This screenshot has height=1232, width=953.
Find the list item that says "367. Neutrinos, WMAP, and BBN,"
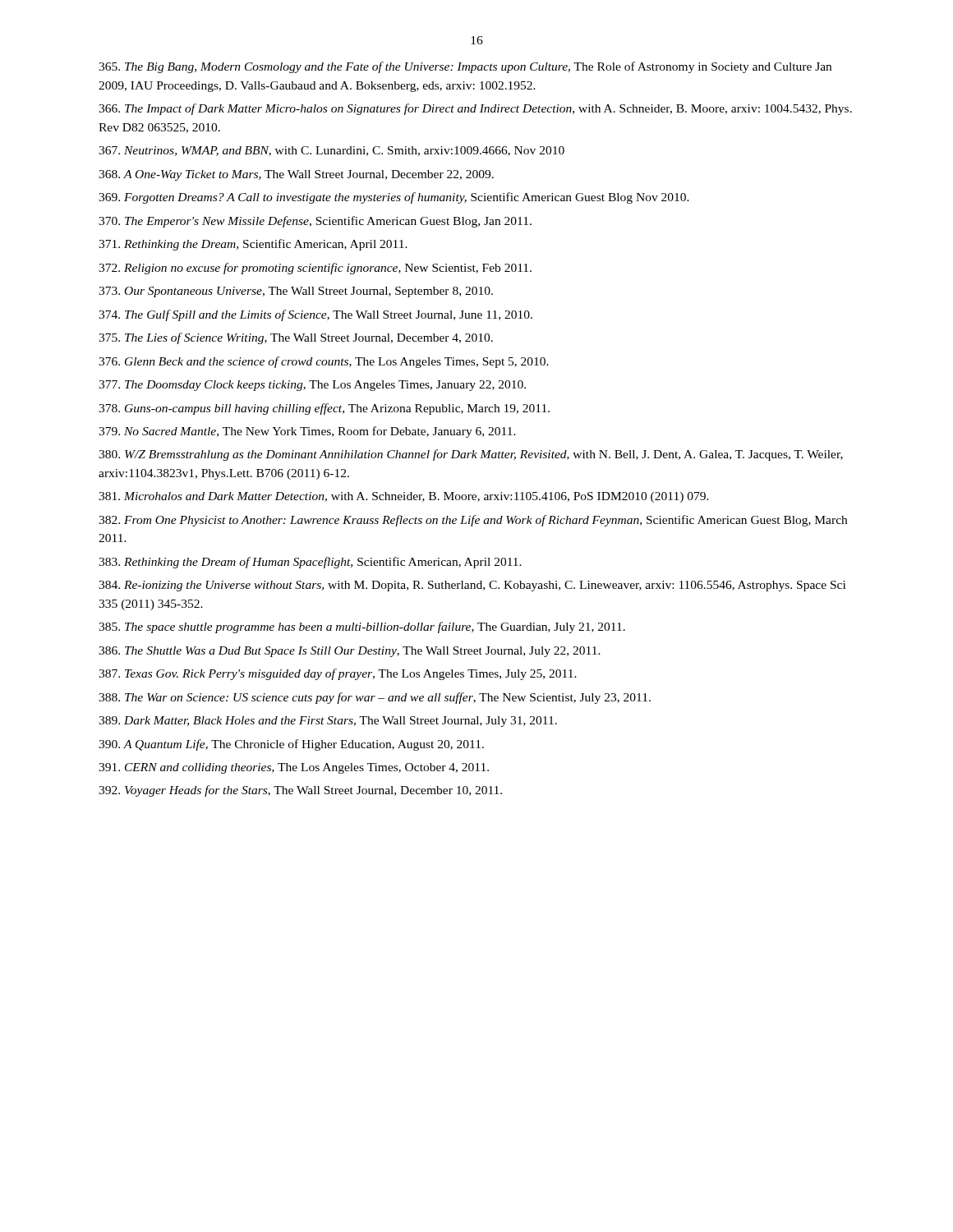tap(332, 150)
